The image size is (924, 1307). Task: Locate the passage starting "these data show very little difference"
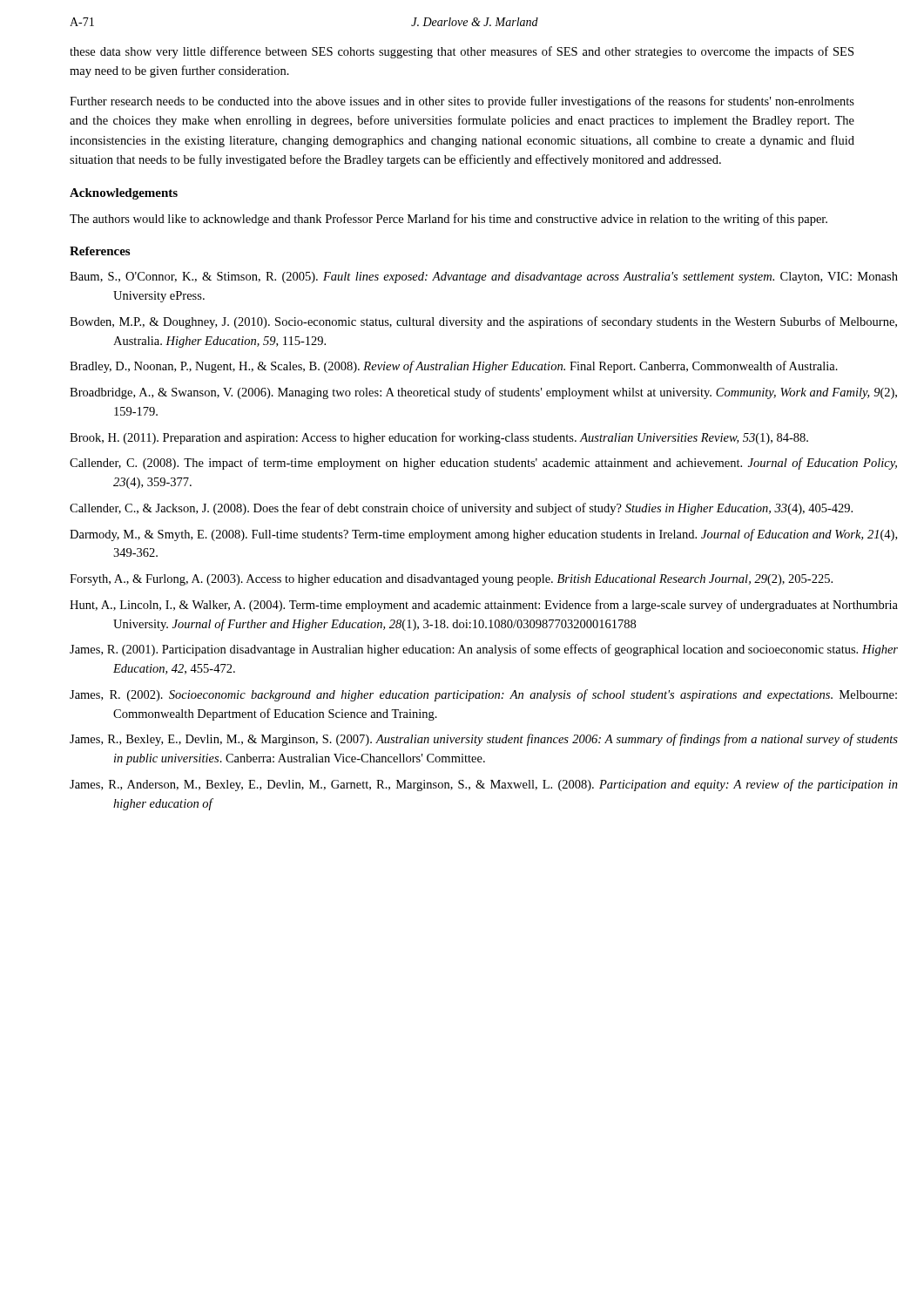462,61
